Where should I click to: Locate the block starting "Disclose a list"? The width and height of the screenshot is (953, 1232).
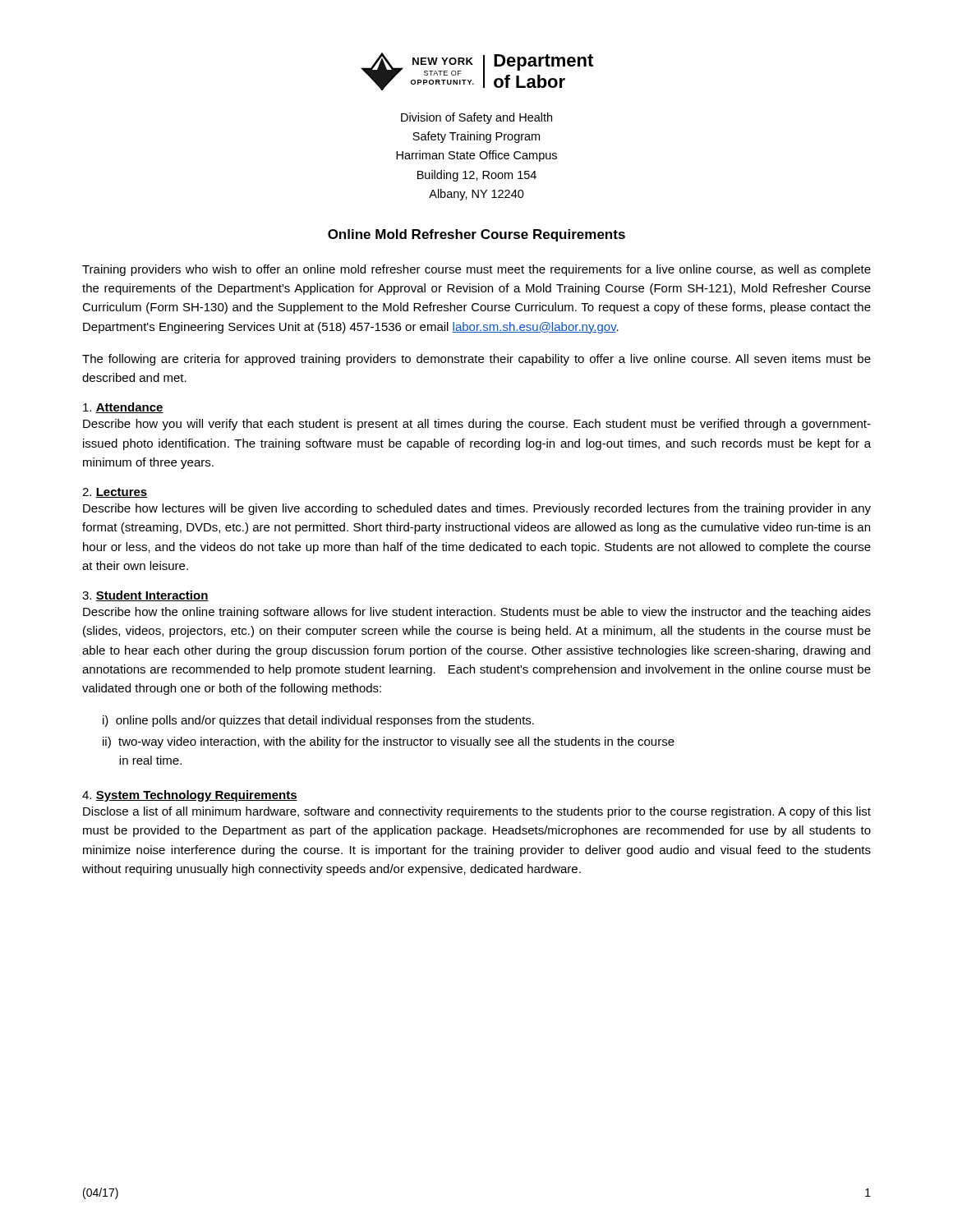(476, 840)
